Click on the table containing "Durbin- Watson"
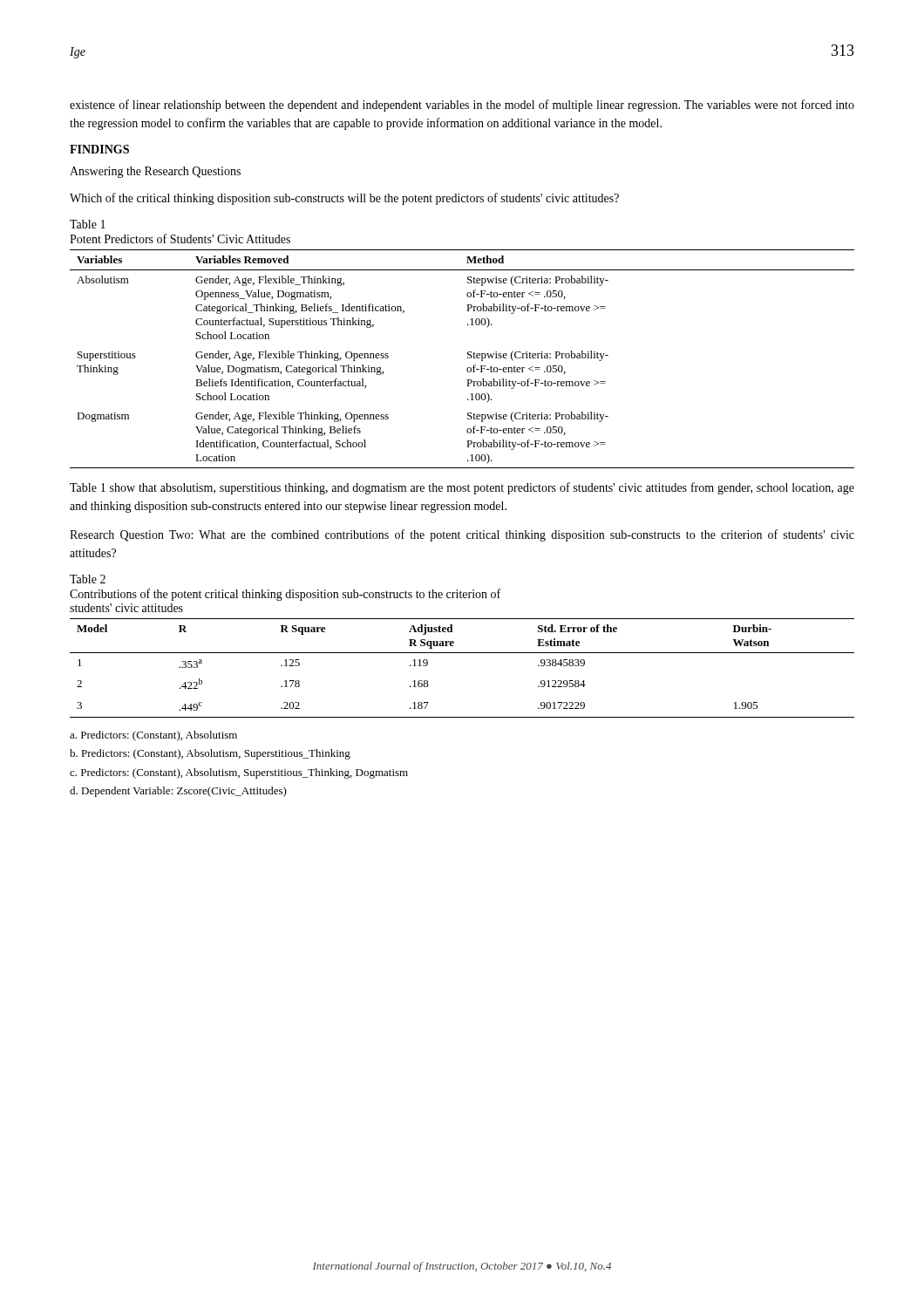The width and height of the screenshot is (924, 1308). 462,668
